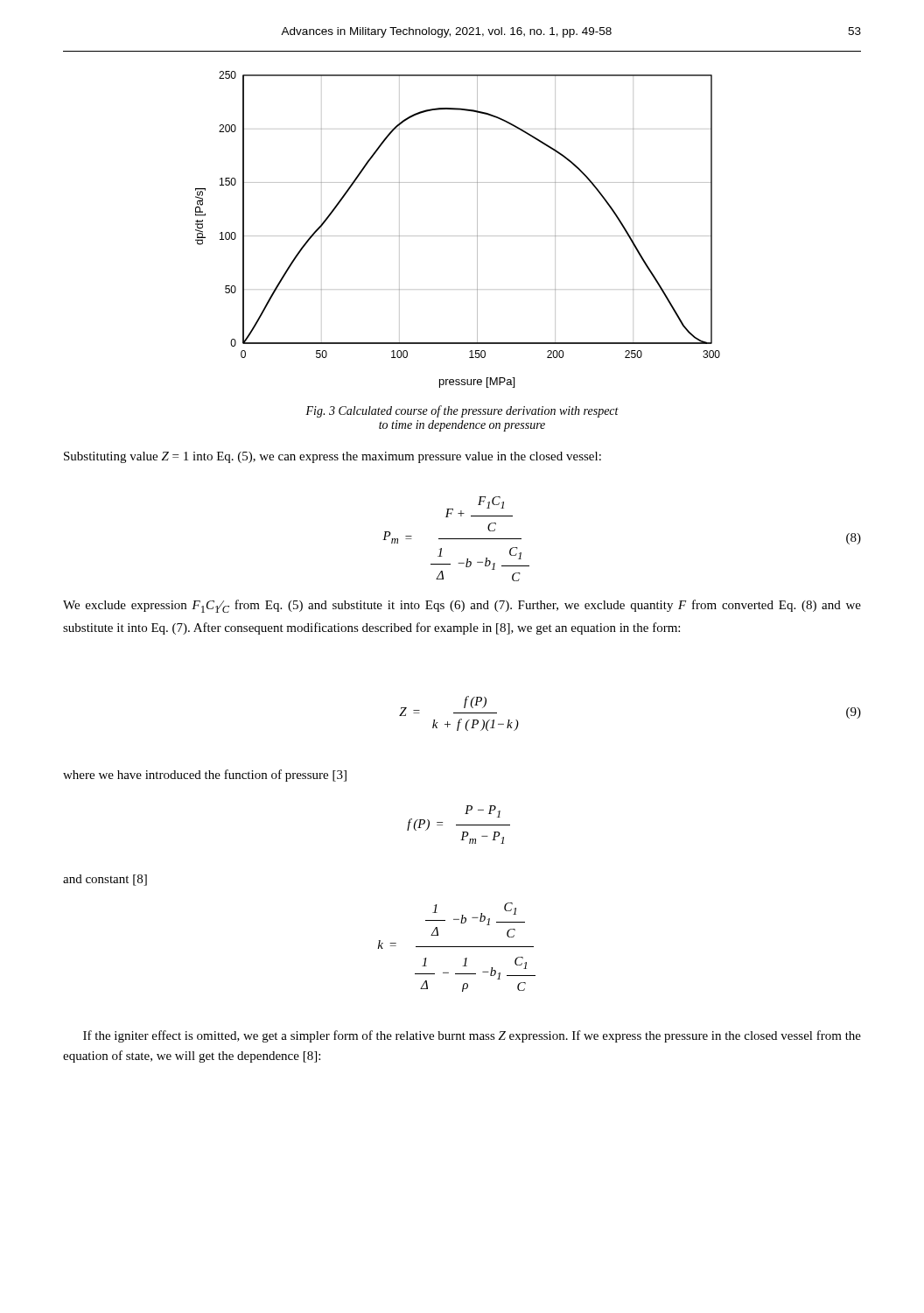Click the passage that begins "We exclude expression"
Viewport: 924px width, 1313px height.
click(462, 616)
